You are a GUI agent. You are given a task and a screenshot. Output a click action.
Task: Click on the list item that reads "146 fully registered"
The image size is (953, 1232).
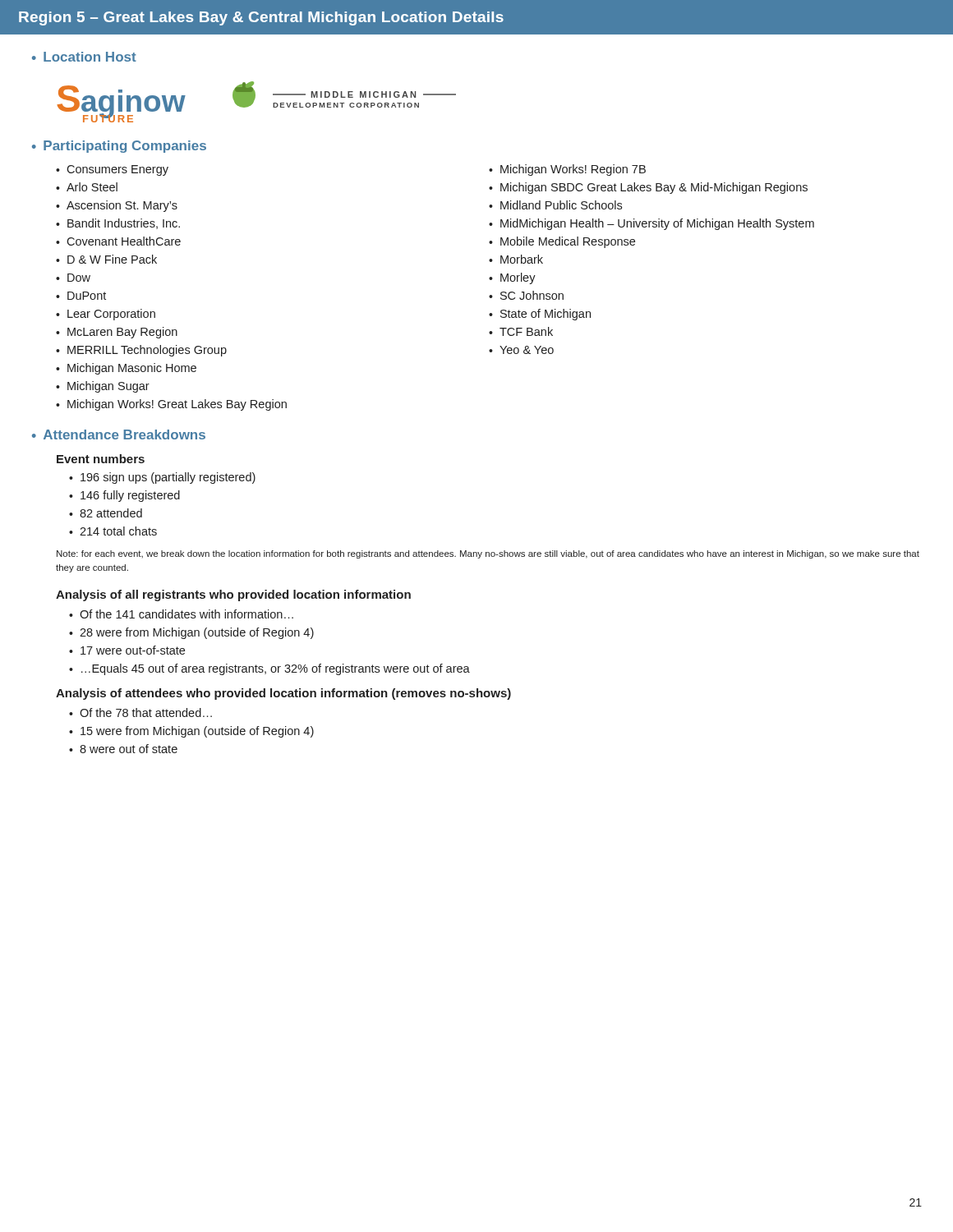pyautogui.click(x=124, y=496)
